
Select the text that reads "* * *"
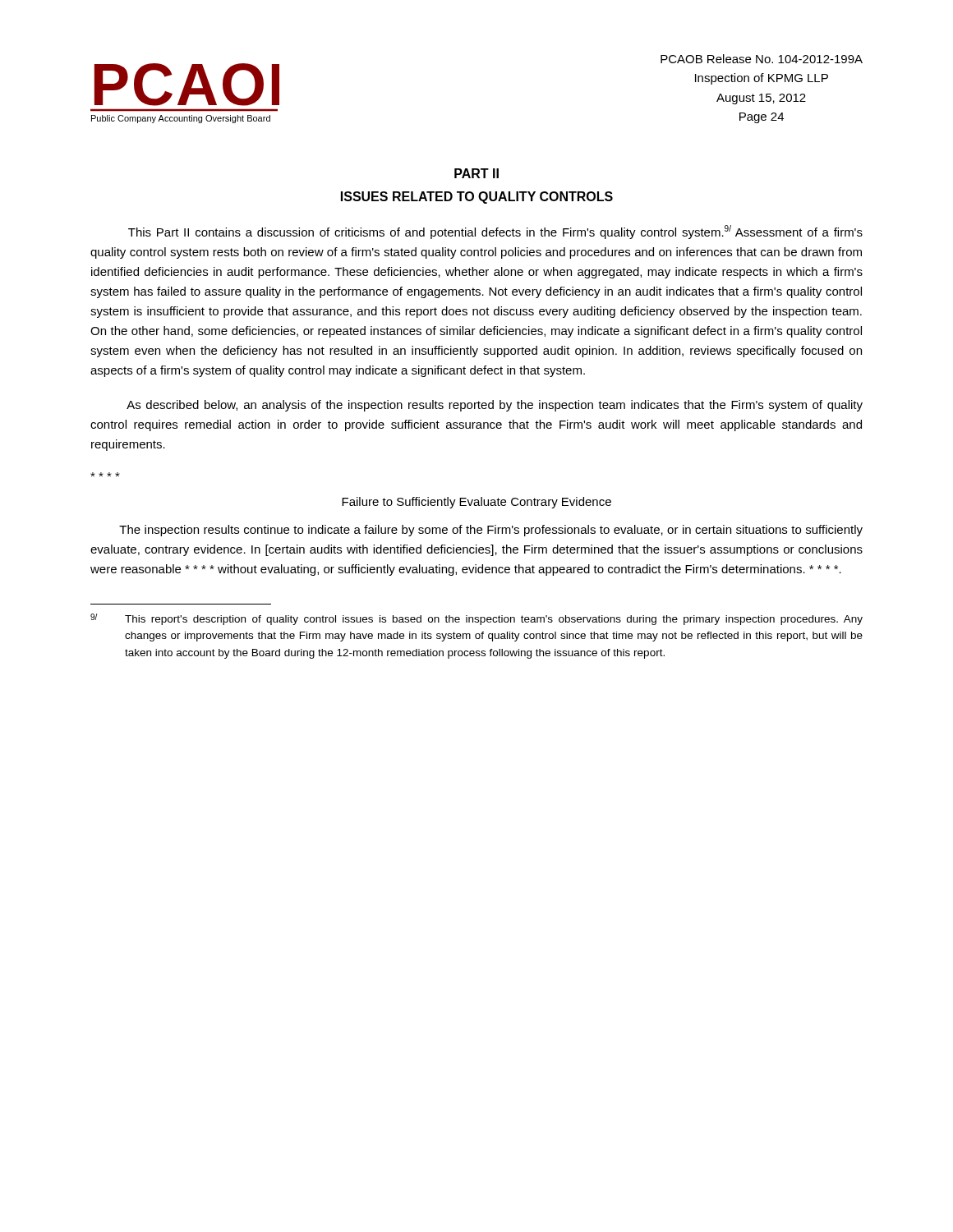point(105,476)
